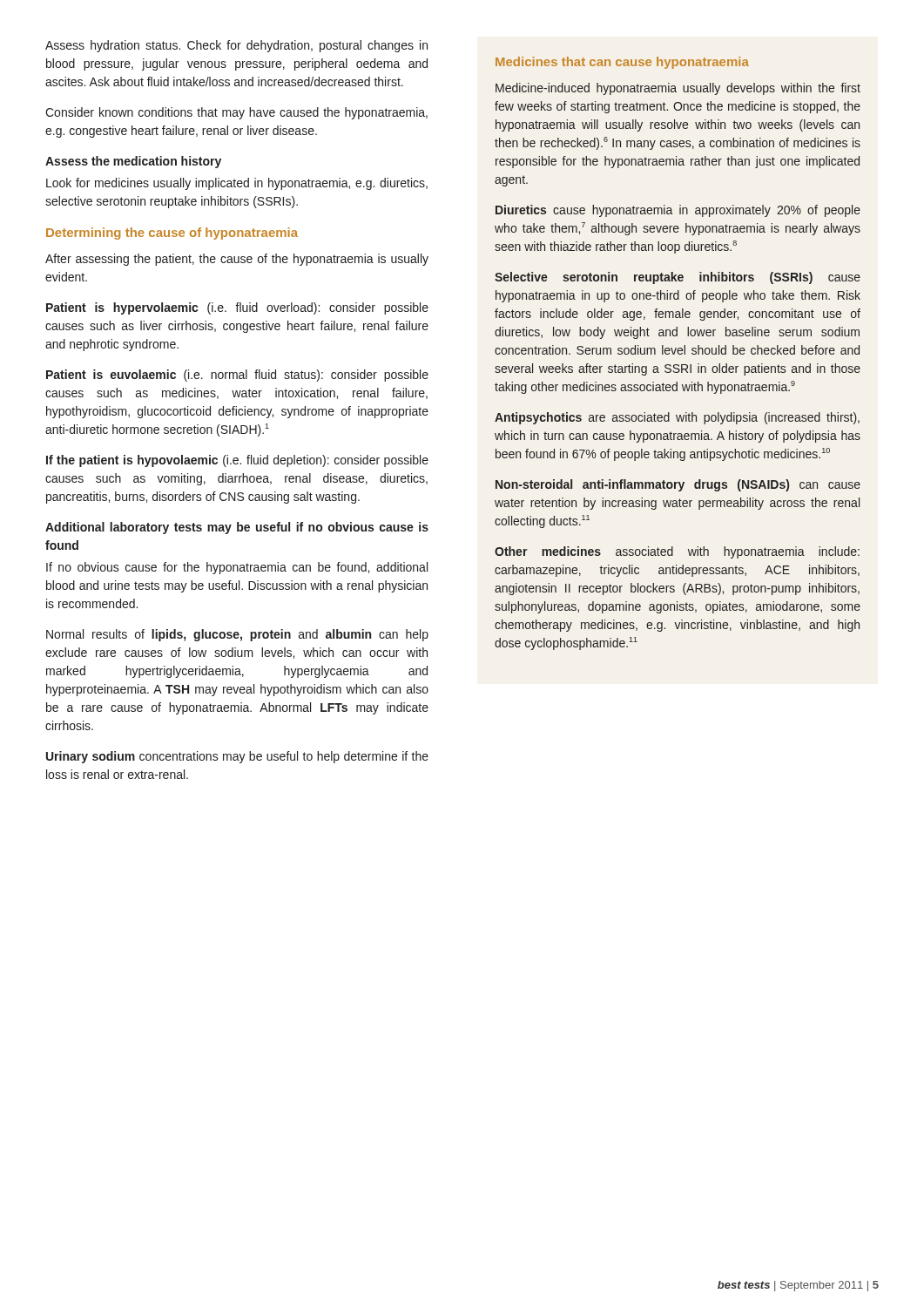Viewport: 924px width, 1307px height.
Task: Find the passage starting "Non-steroidal anti-inflammatory drugs (NSAIDs) can cause water"
Action: (678, 503)
